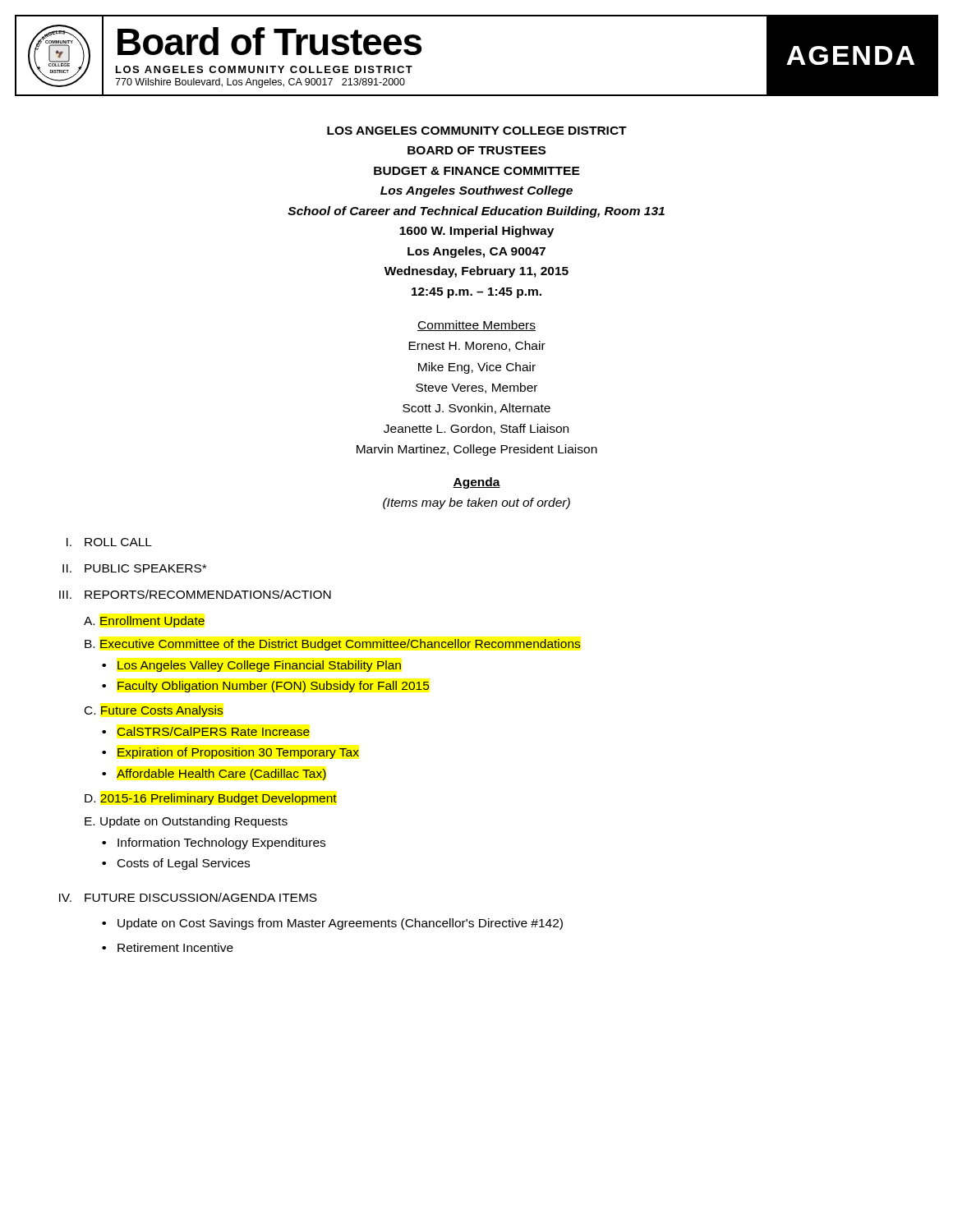The image size is (953, 1232).
Task: Point to the block starting "A. Enrollment Update"
Action: (144, 620)
